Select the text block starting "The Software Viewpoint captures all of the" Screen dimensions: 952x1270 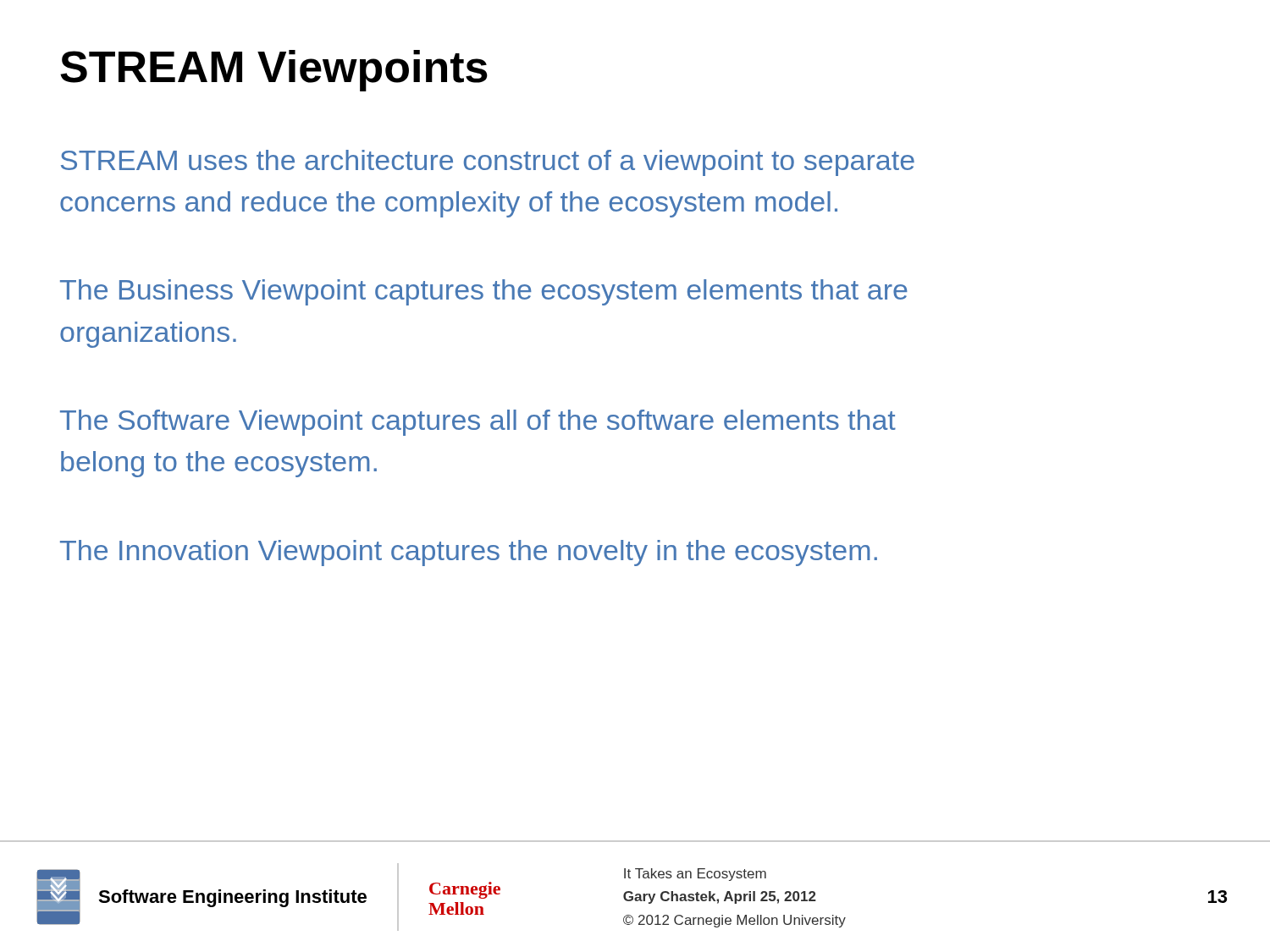(x=477, y=441)
